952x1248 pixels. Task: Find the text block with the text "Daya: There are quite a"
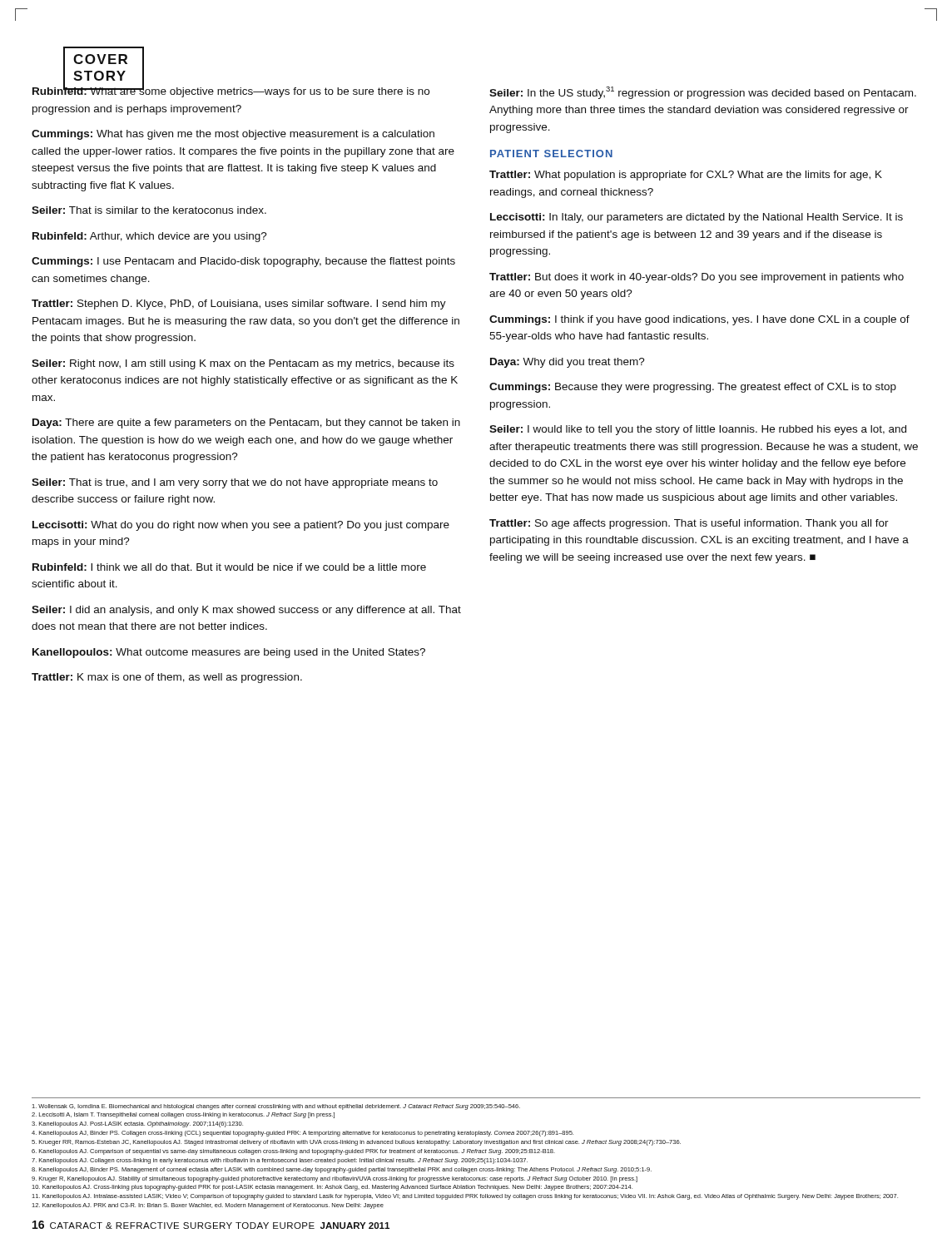tap(246, 440)
